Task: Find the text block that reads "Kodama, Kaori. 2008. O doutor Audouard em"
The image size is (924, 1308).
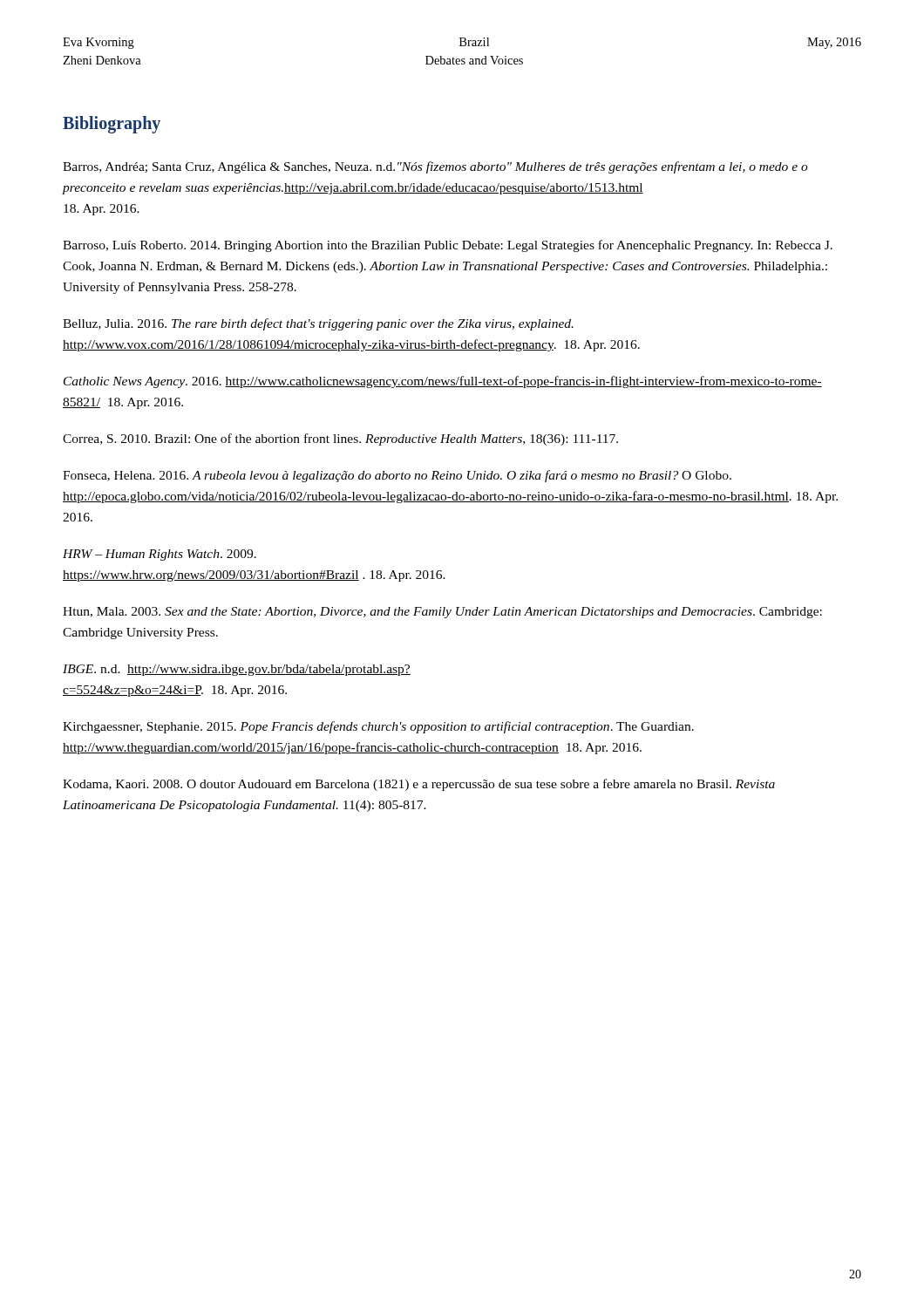Action: pyautogui.click(x=419, y=794)
